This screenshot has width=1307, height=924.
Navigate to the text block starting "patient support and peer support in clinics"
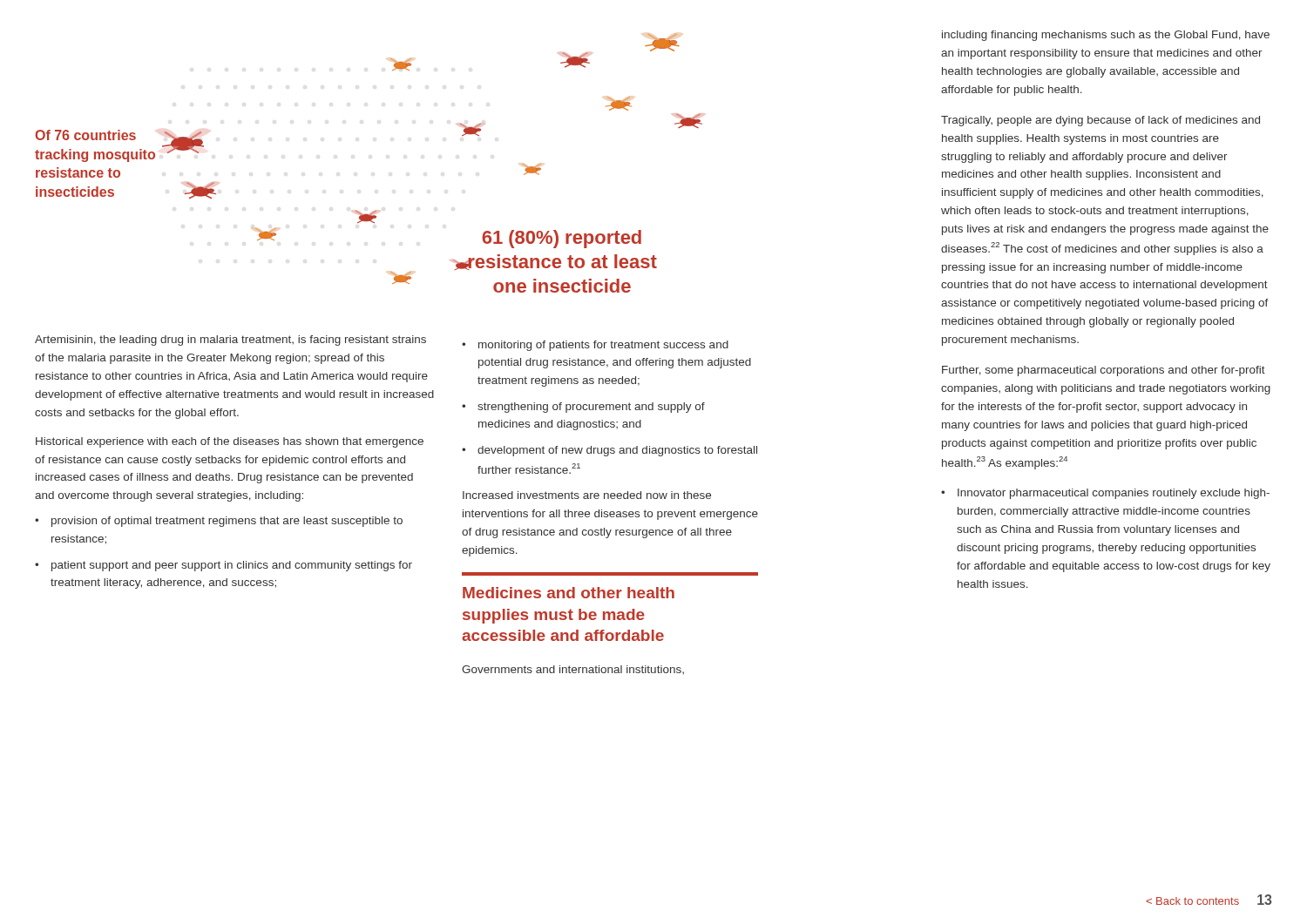click(x=231, y=573)
